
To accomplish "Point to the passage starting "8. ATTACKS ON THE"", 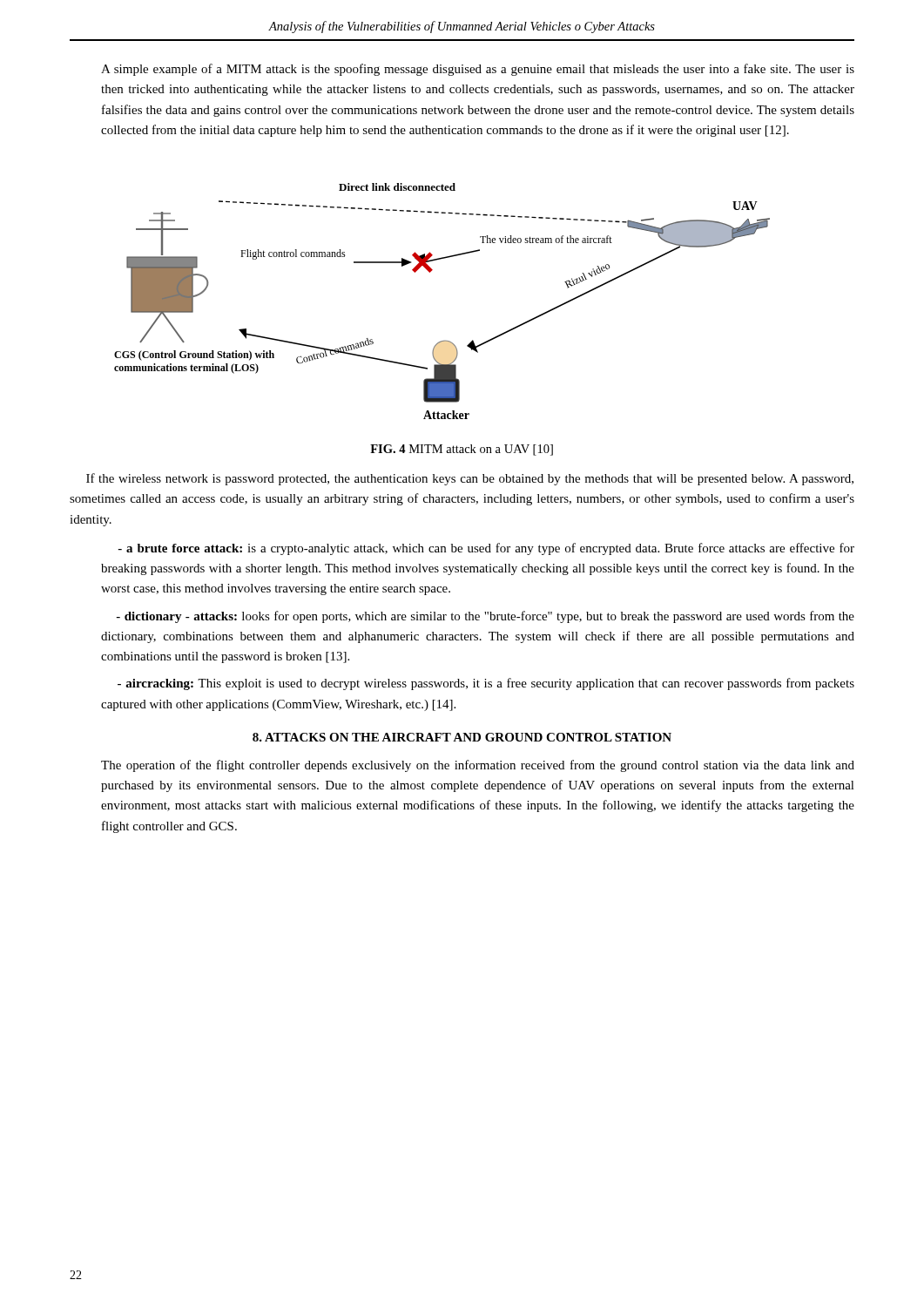I will pyautogui.click(x=462, y=737).
